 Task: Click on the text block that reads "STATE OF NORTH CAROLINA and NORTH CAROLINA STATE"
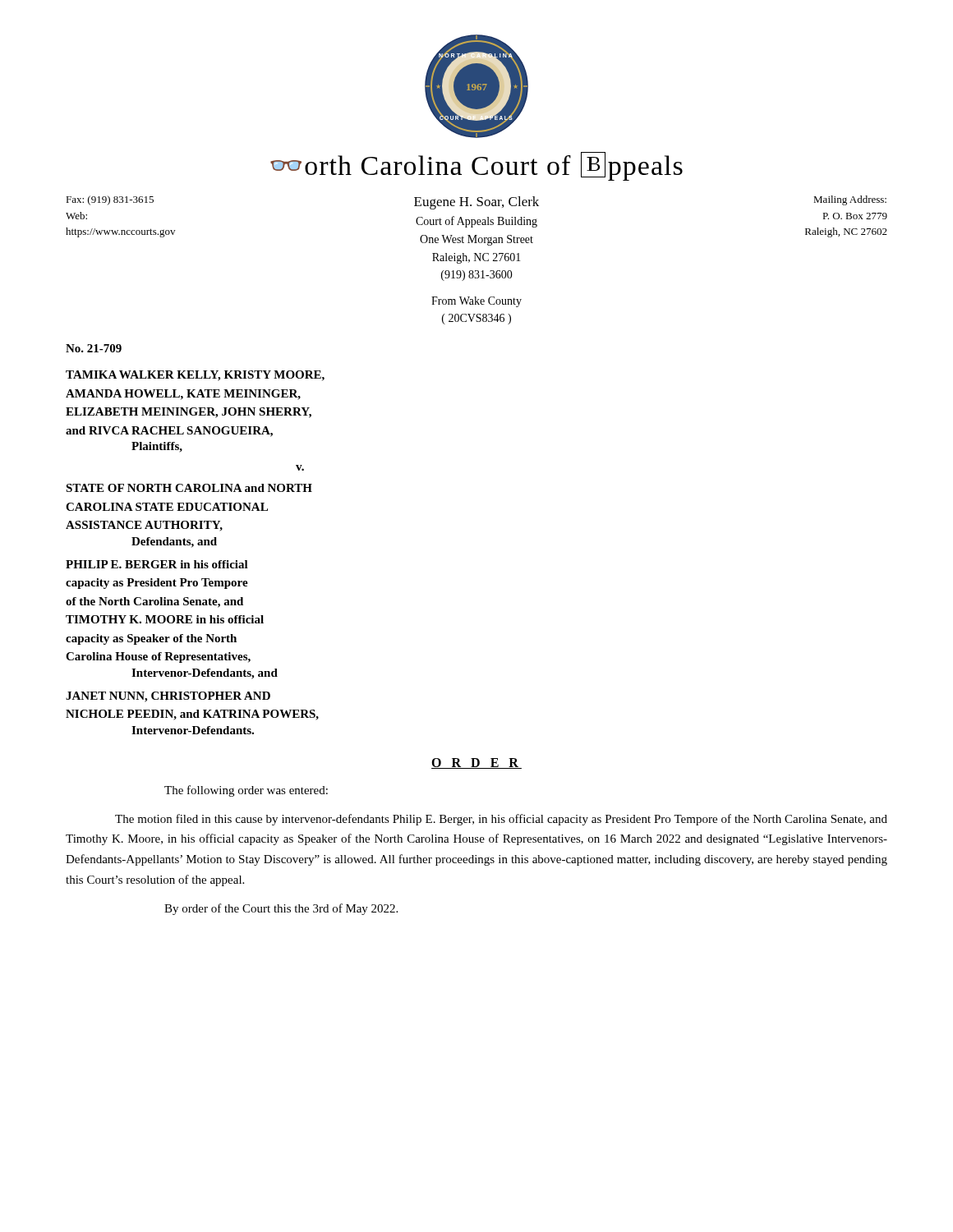[189, 488]
